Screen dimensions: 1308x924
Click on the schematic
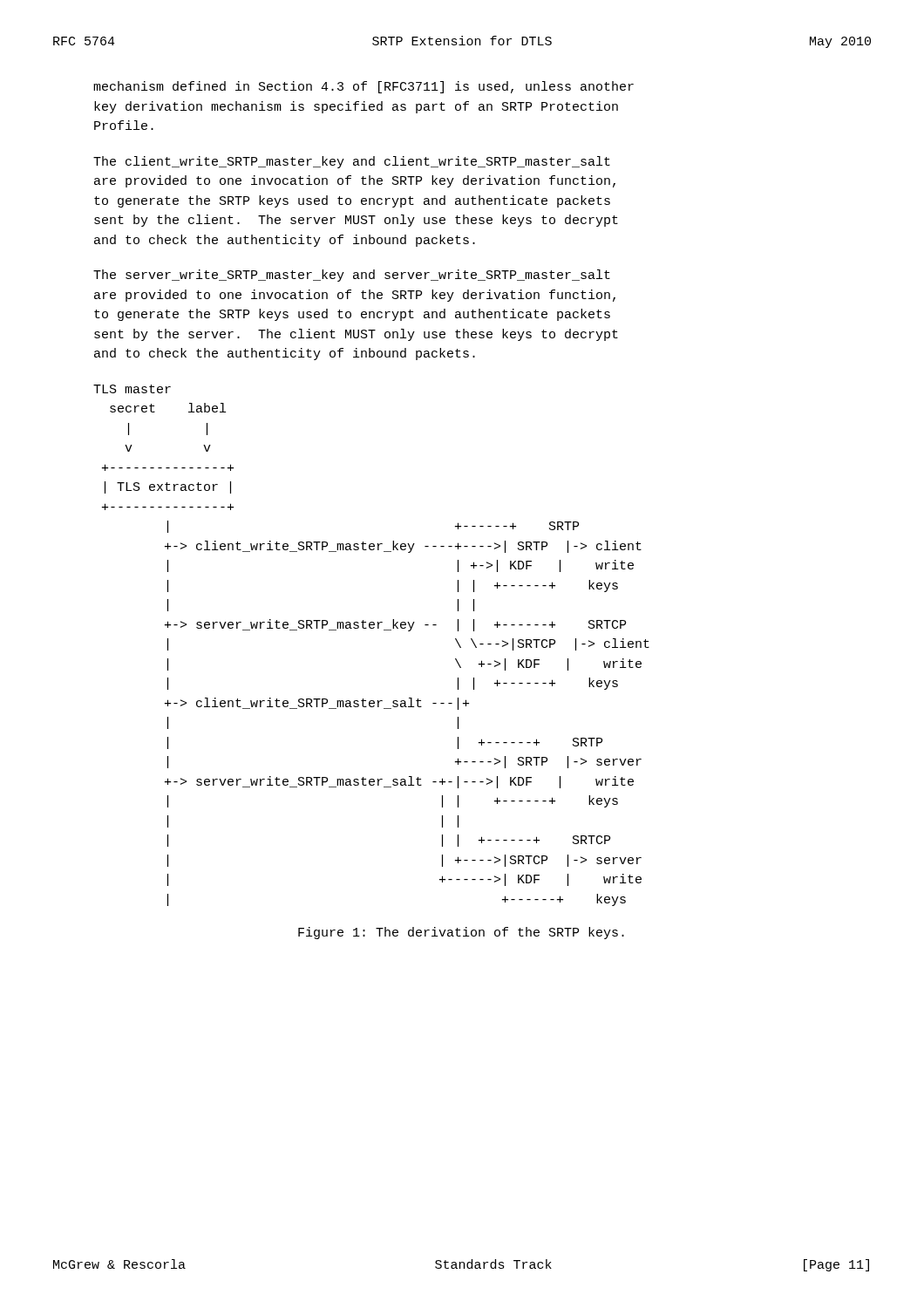pos(462,645)
